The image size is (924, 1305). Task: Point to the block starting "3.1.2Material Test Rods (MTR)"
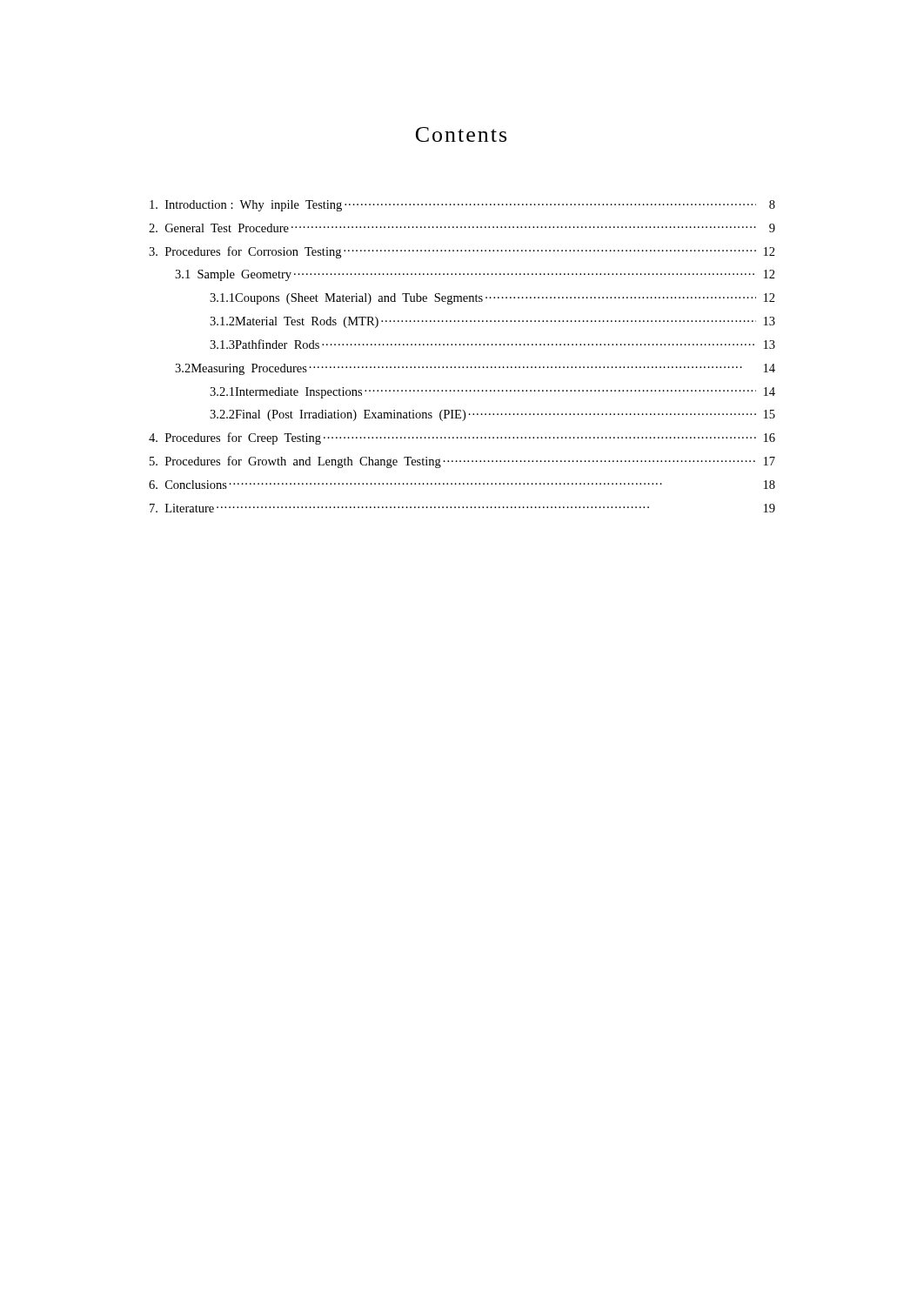coord(492,321)
